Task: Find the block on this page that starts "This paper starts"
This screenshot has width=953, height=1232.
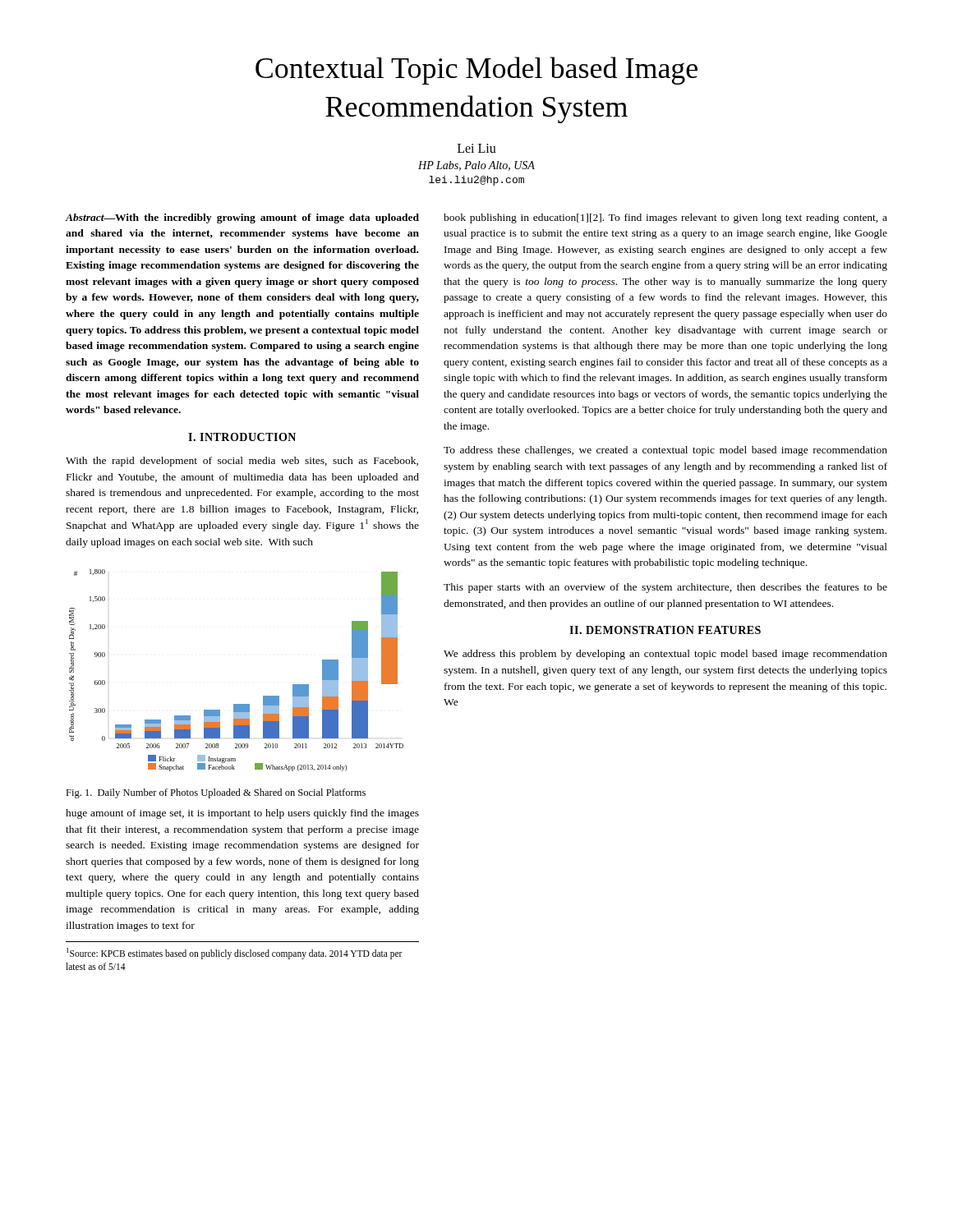Action: (665, 595)
